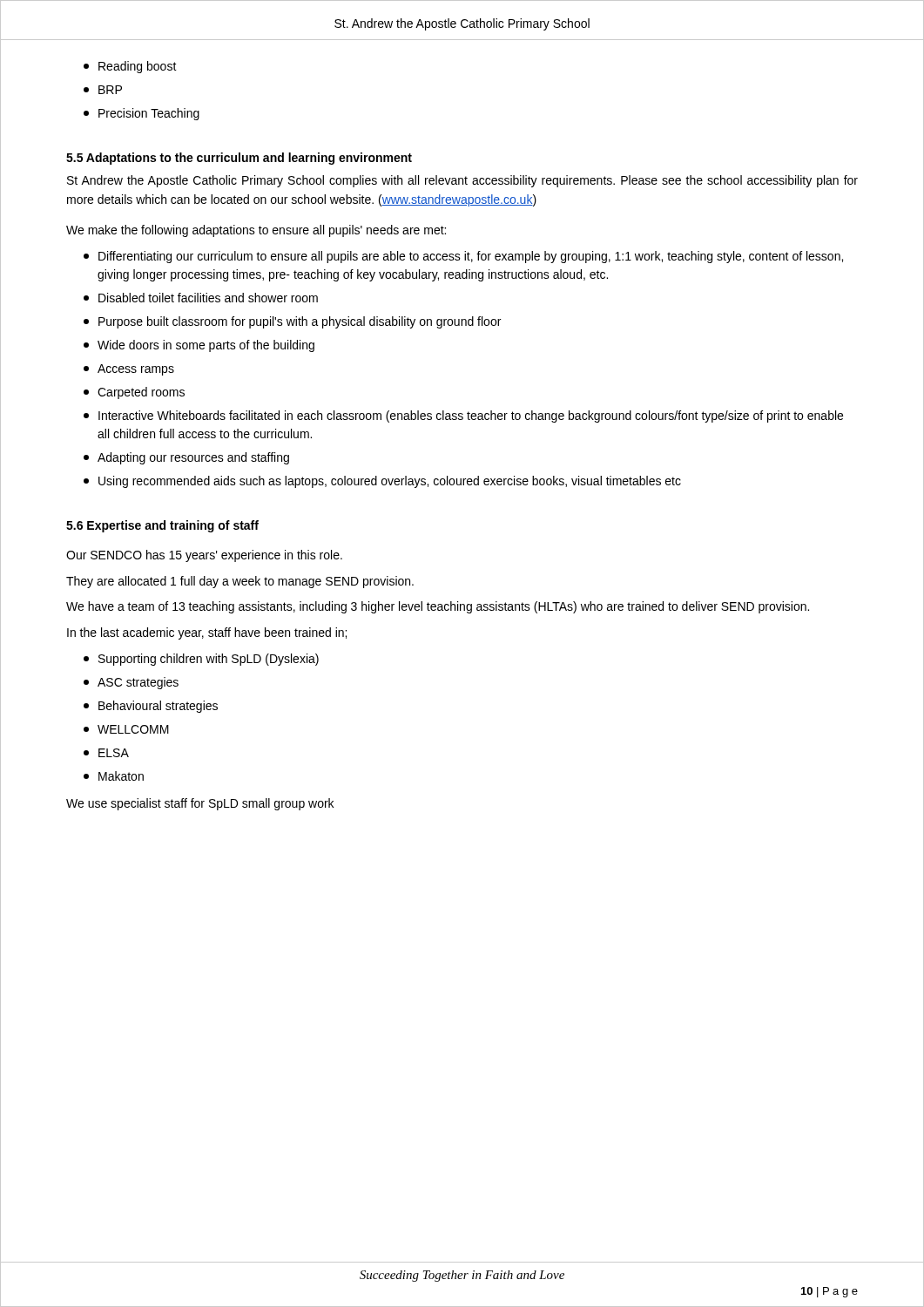Click on the region starting "Precision Teaching"
Image resolution: width=924 pixels, height=1307 pixels.
point(142,114)
